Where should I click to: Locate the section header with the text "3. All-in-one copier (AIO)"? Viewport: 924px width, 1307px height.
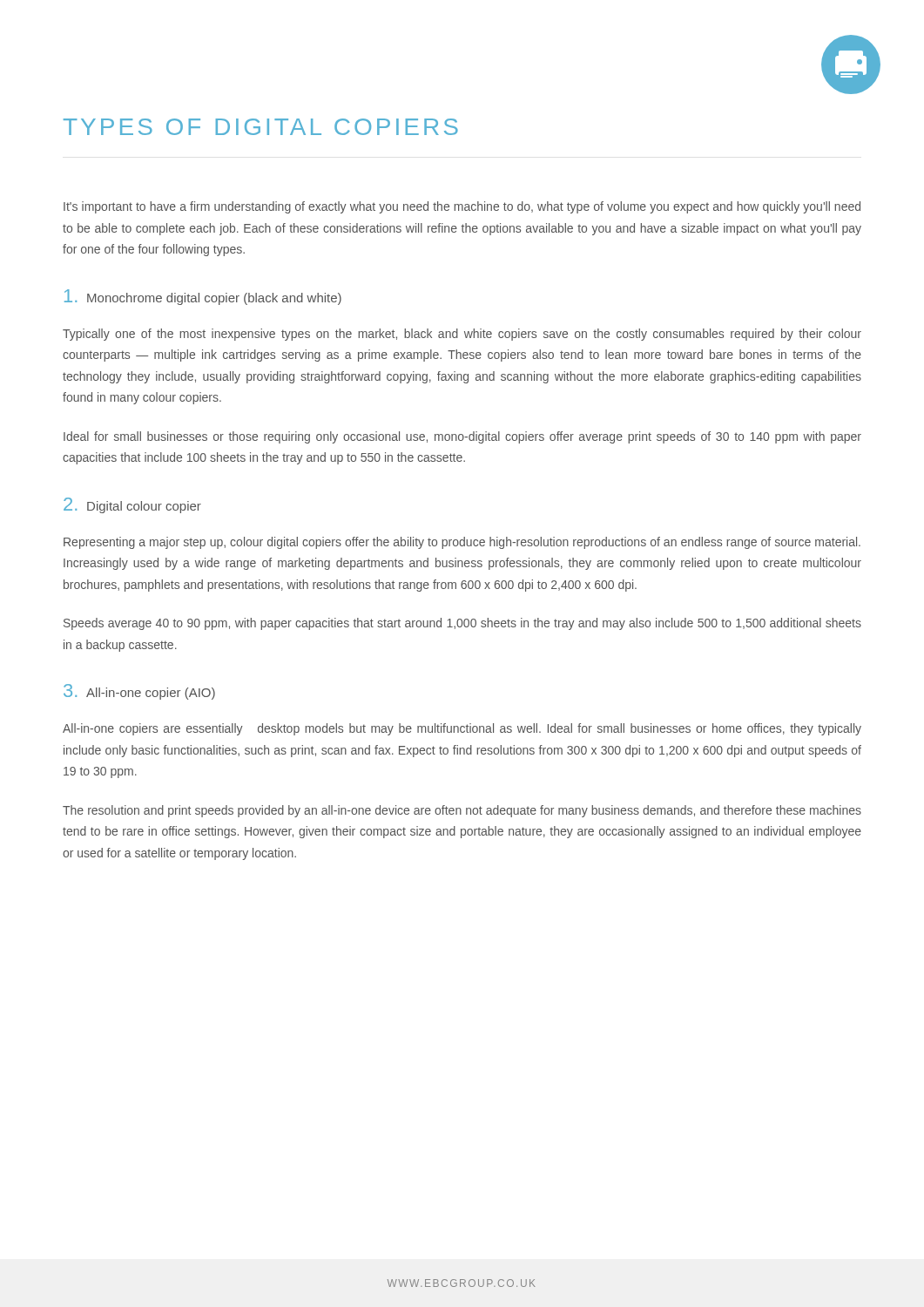(139, 691)
